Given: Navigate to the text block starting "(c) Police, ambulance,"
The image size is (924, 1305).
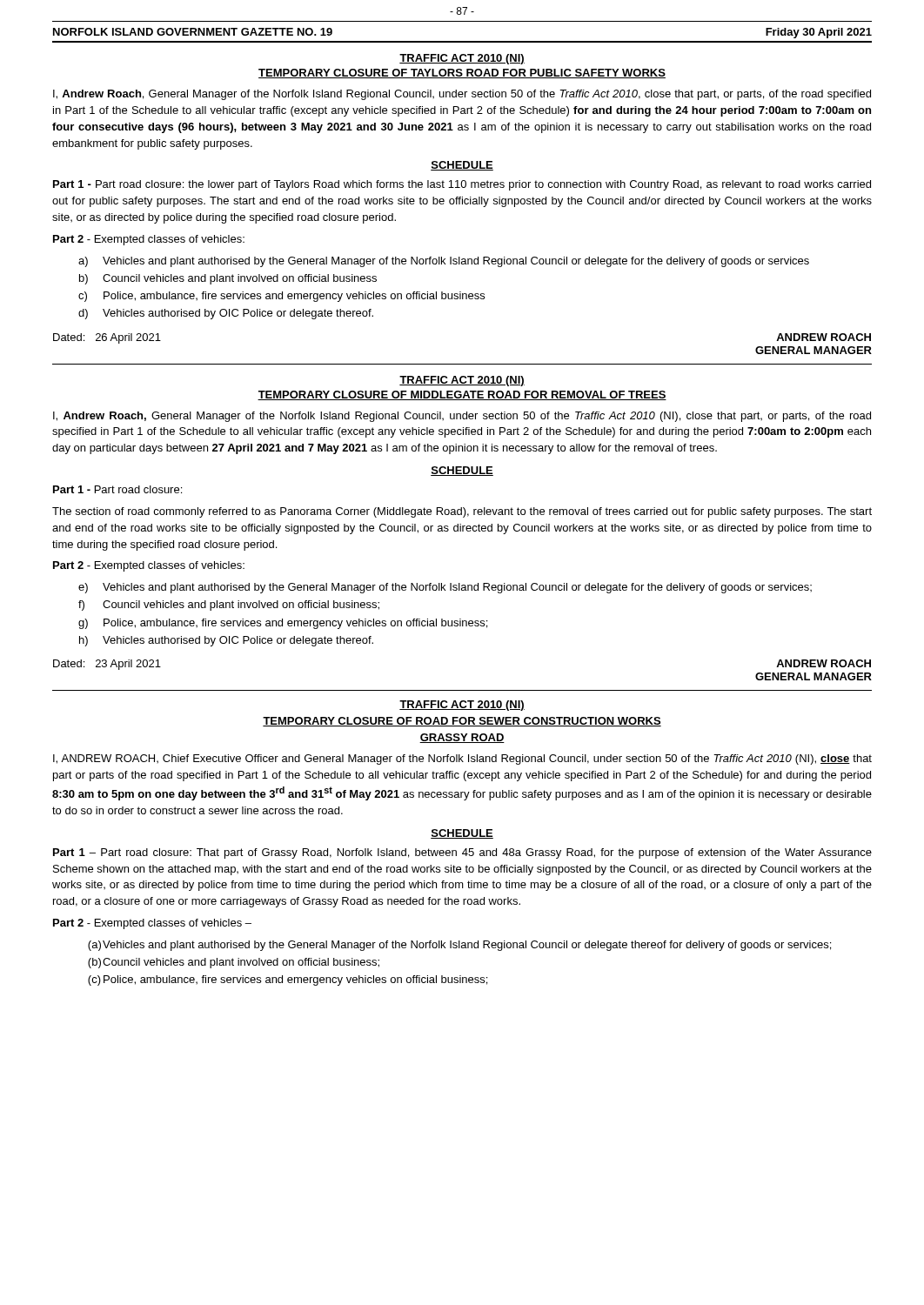Looking at the screenshot, I should click(x=462, y=980).
